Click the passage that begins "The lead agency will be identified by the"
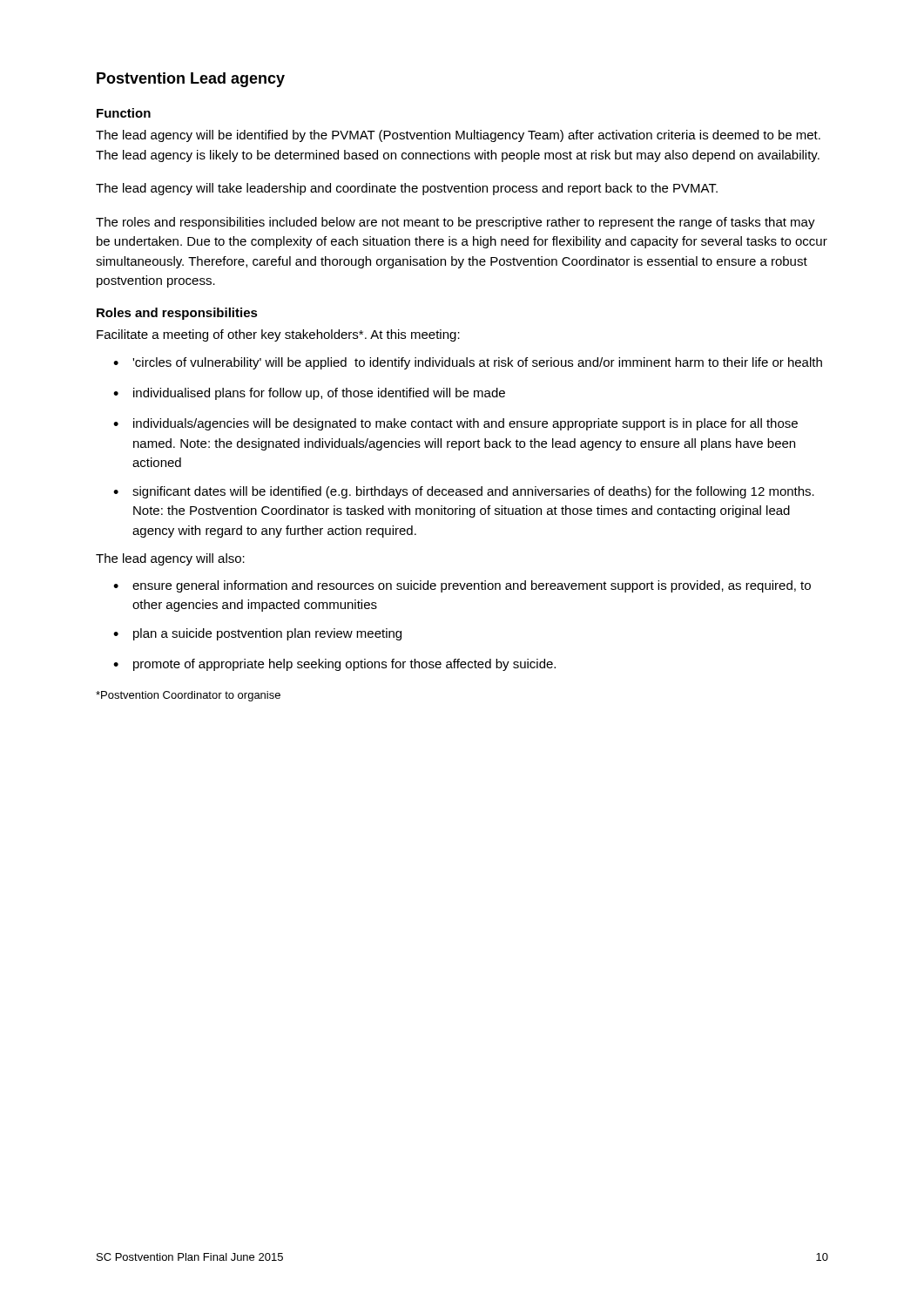The height and width of the screenshot is (1307, 924). click(458, 144)
